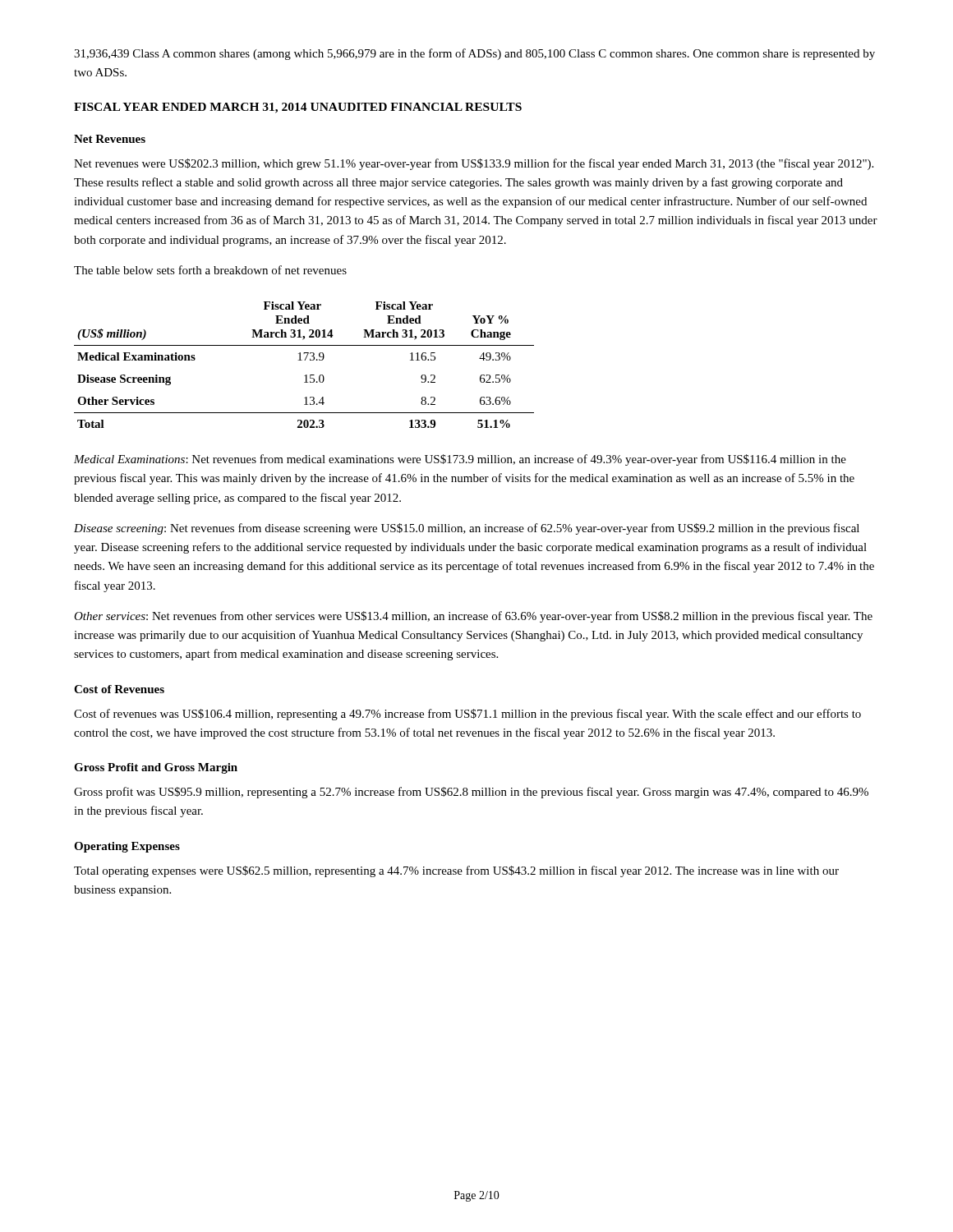Viewport: 953px width, 1232px height.
Task: Find the block on this page that starts "Disease screening: Net revenues from"
Action: pos(474,557)
